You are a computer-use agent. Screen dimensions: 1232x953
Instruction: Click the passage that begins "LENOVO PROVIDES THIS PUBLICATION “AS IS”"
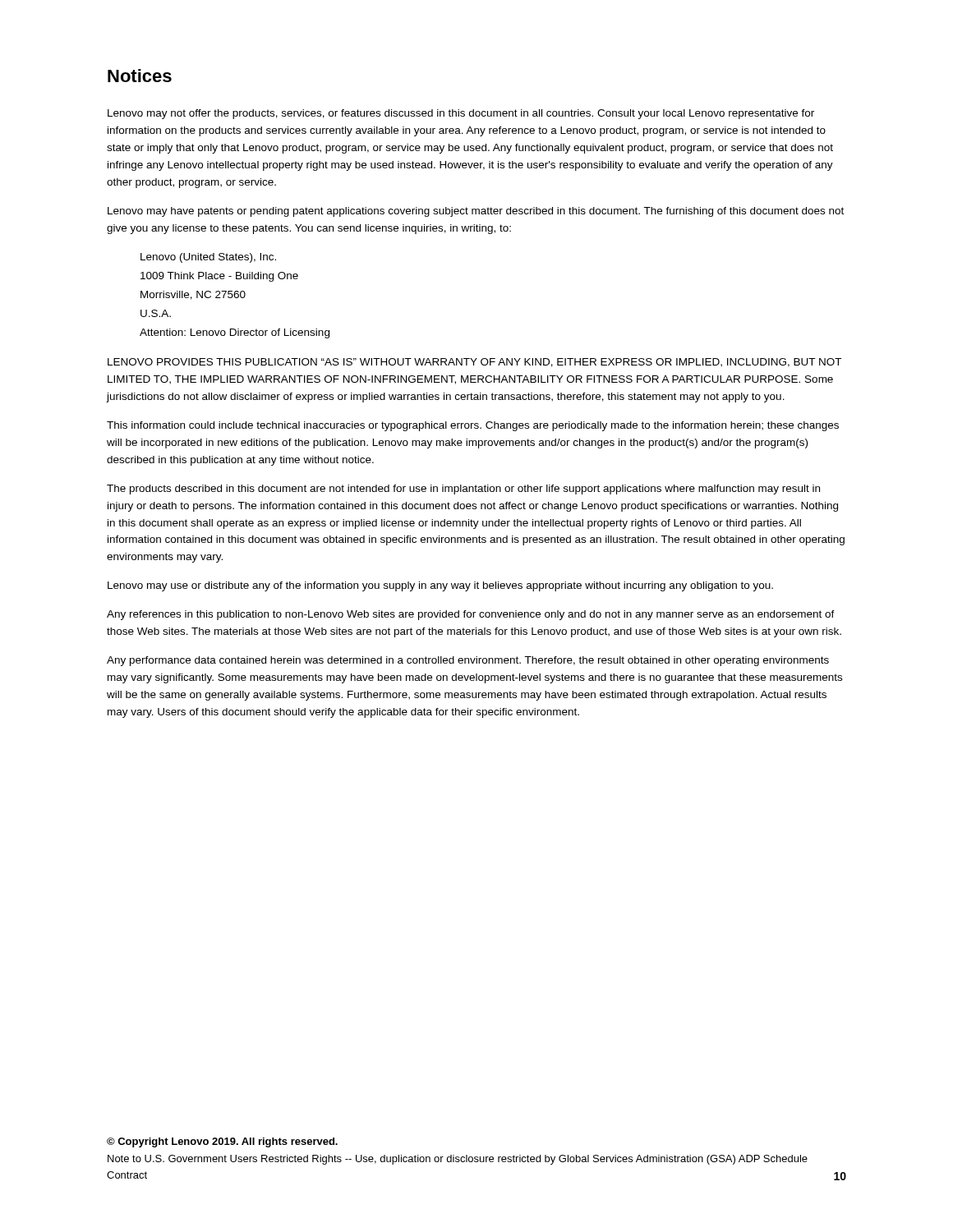(x=474, y=379)
